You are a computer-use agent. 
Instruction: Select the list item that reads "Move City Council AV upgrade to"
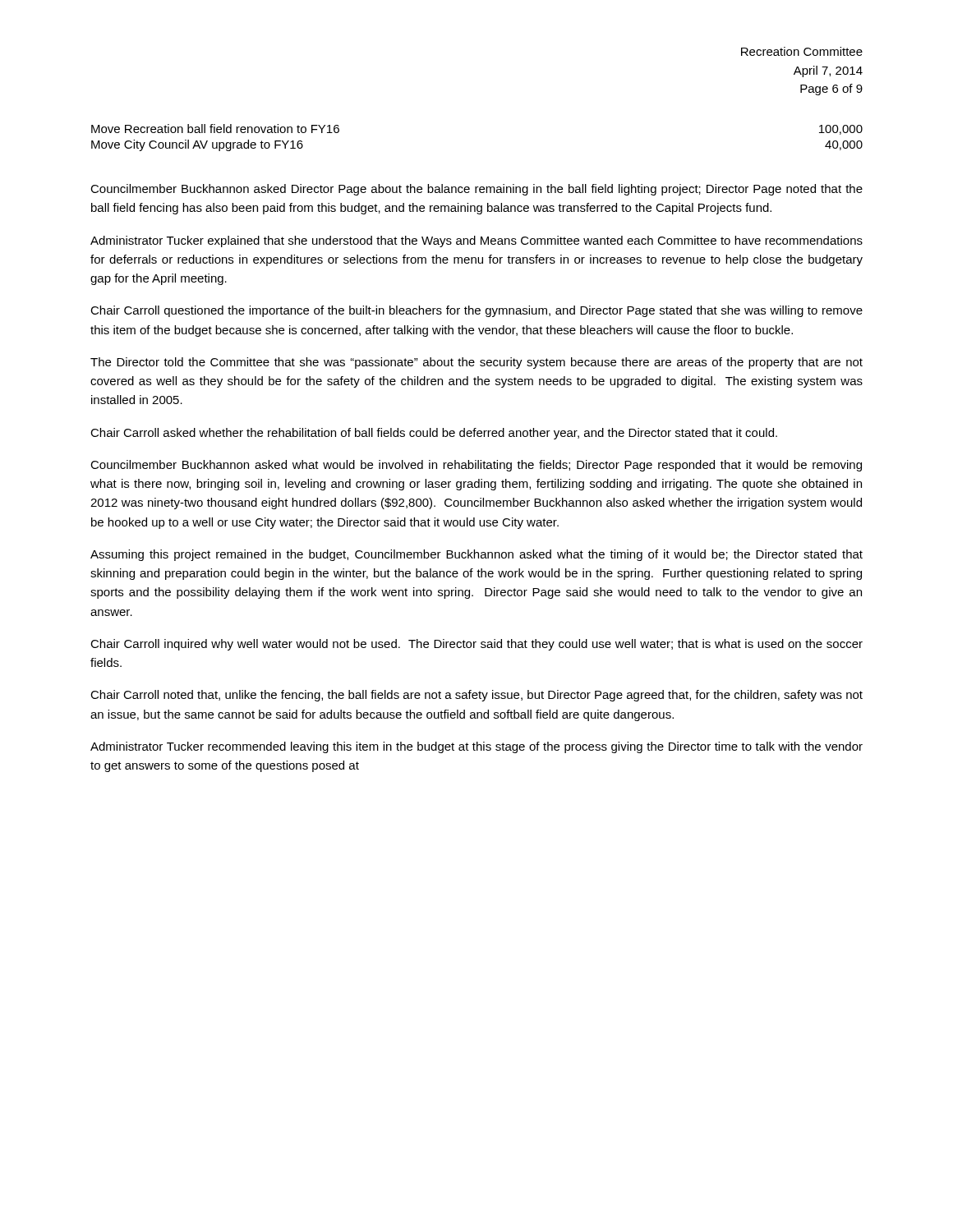199,145
